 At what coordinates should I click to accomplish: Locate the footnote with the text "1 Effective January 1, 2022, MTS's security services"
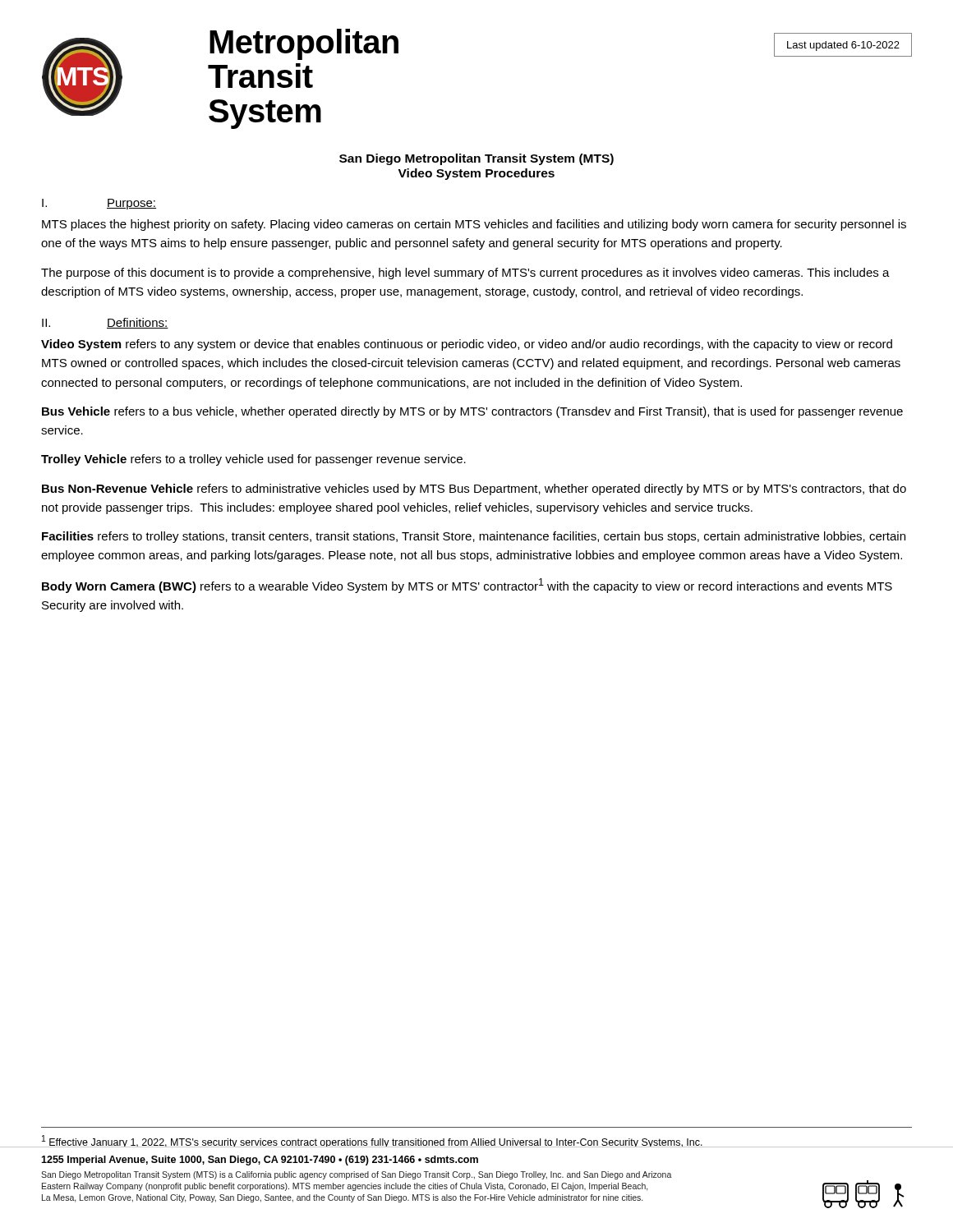[476, 1141]
